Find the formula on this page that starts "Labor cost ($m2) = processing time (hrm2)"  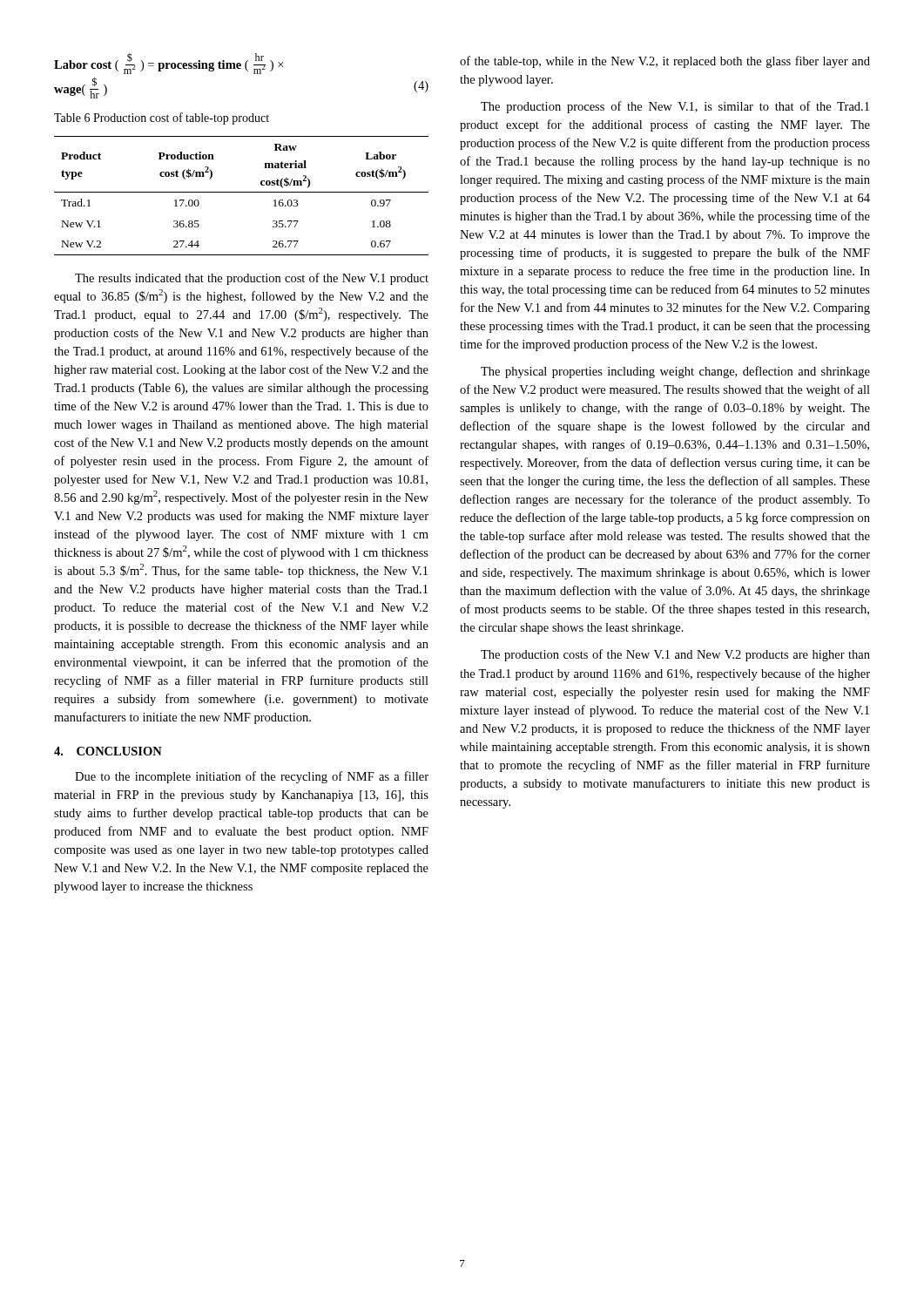tap(241, 77)
